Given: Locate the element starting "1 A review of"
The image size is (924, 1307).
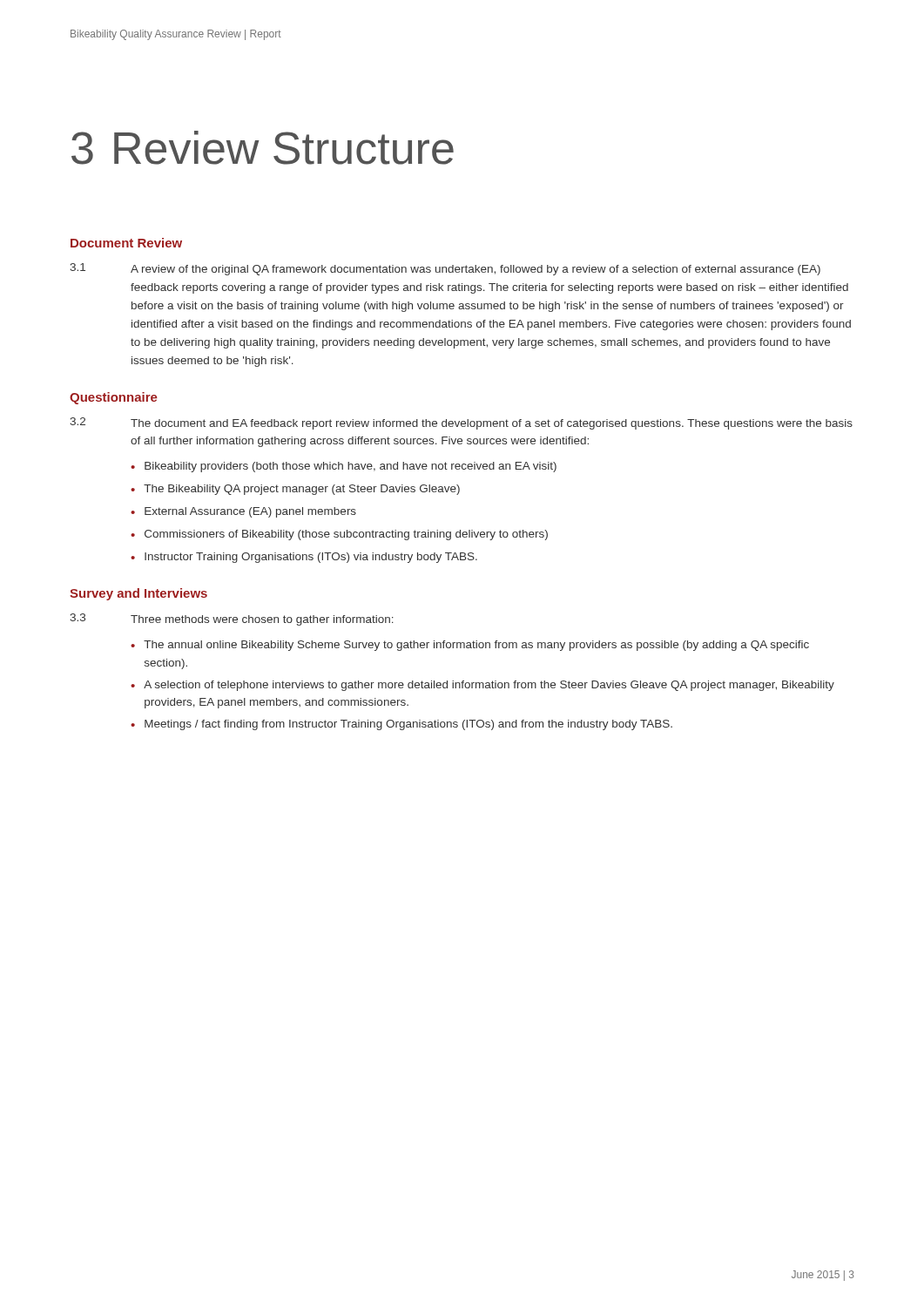Looking at the screenshot, I should 462,315.
